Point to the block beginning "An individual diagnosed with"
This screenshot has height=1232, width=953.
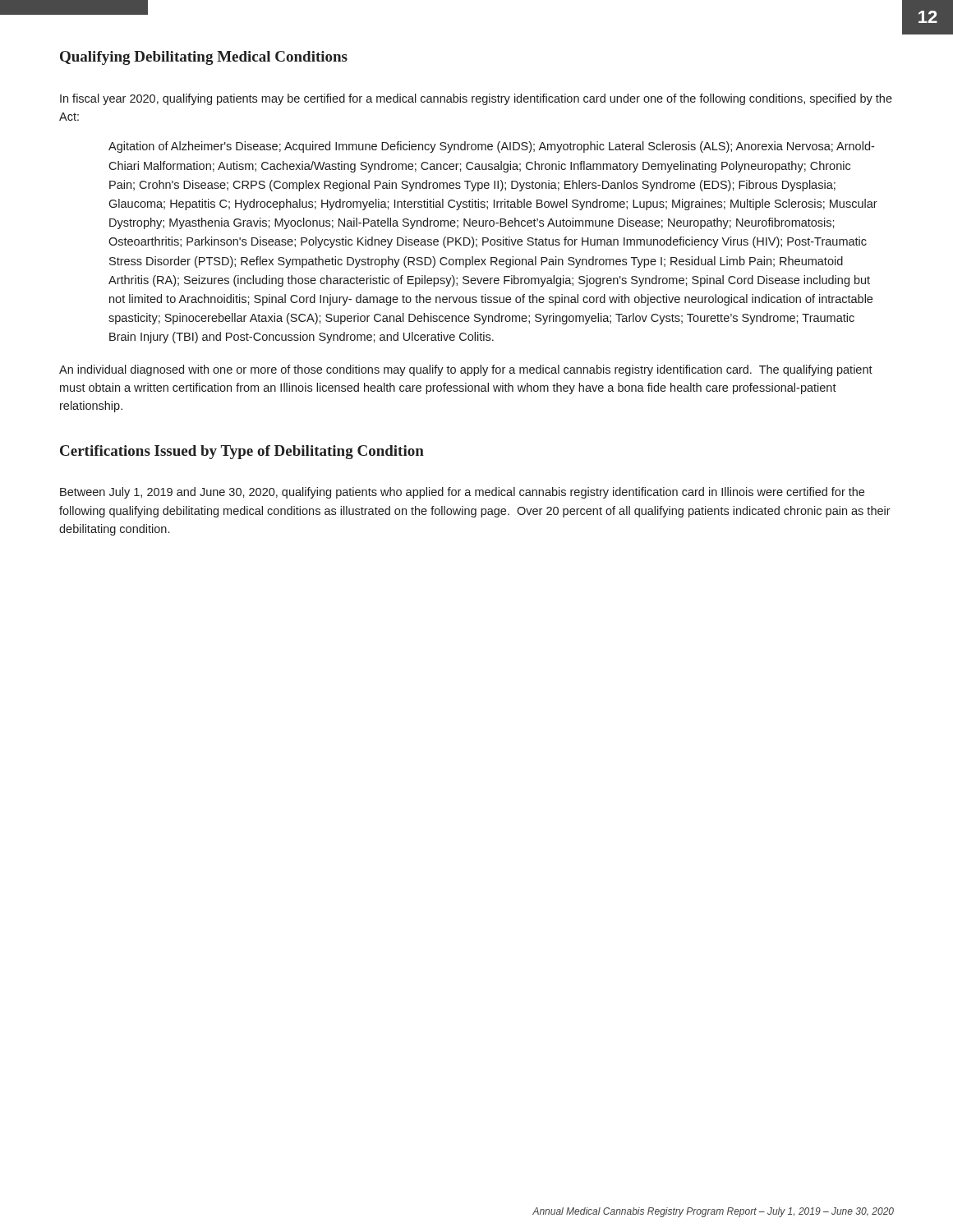tap(476, 388)
